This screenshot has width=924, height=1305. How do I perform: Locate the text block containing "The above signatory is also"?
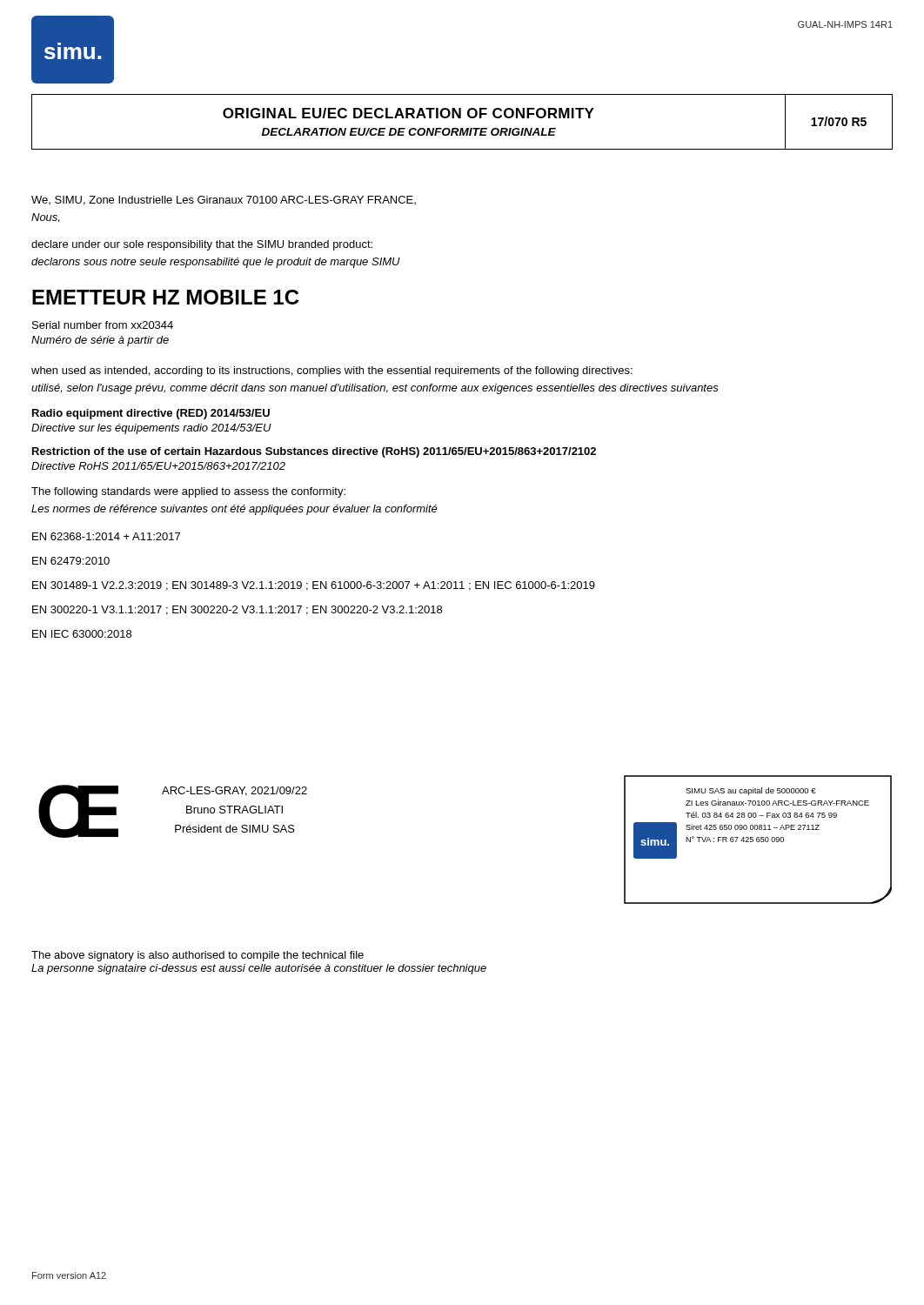(462, 961)
